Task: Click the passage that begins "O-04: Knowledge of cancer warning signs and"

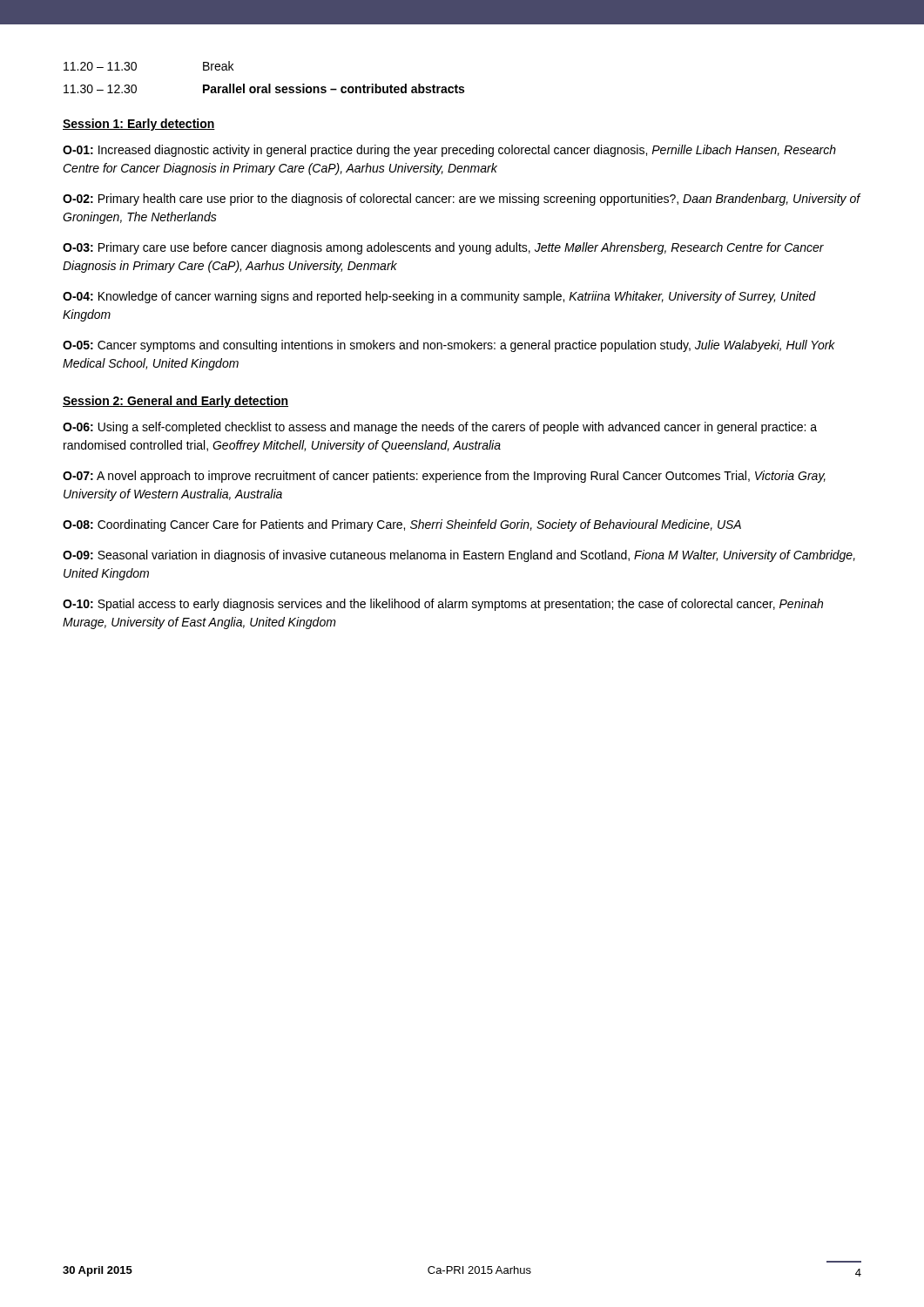Action: tap(439, 305)
